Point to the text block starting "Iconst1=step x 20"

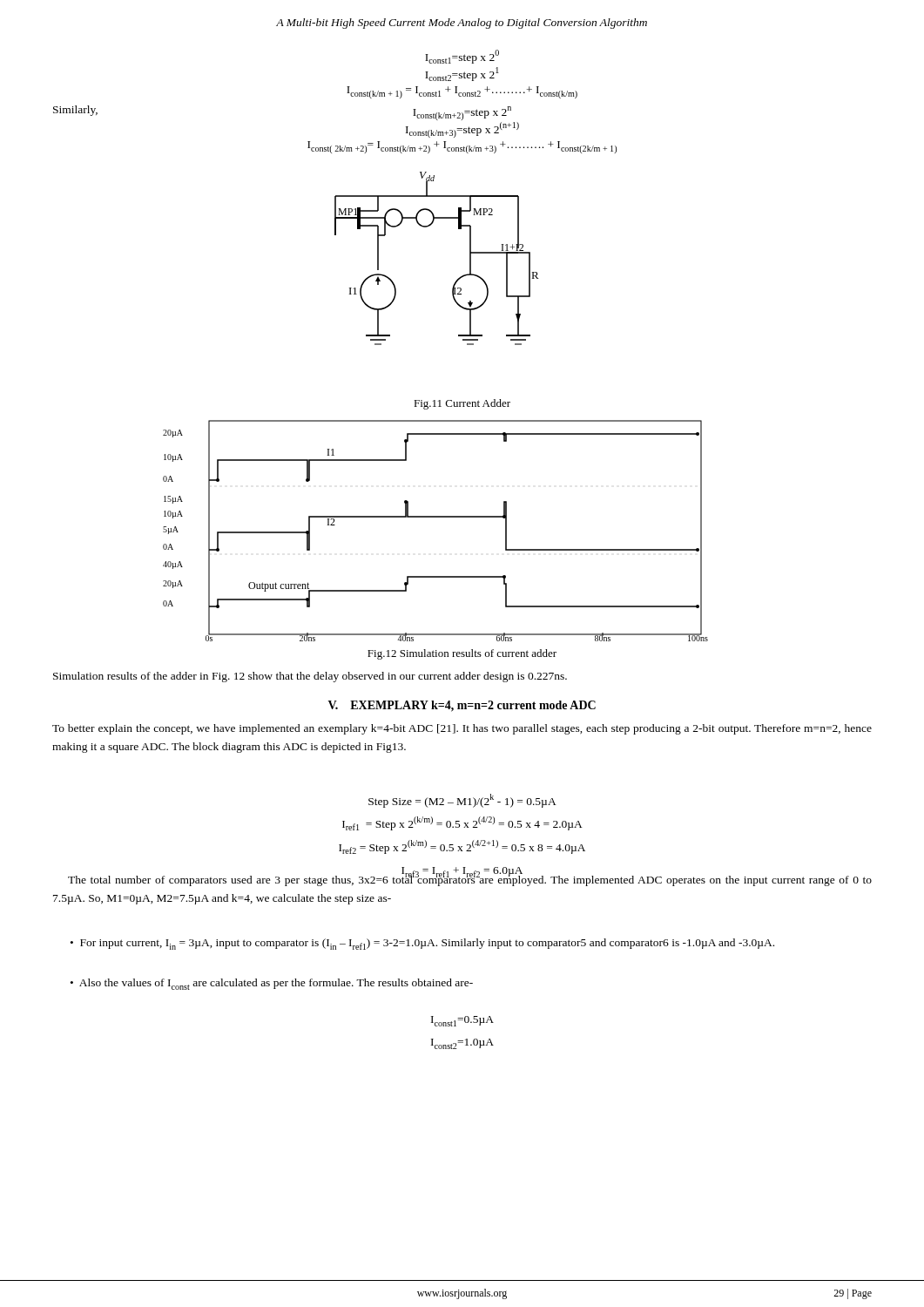click(x=462, y=57)
